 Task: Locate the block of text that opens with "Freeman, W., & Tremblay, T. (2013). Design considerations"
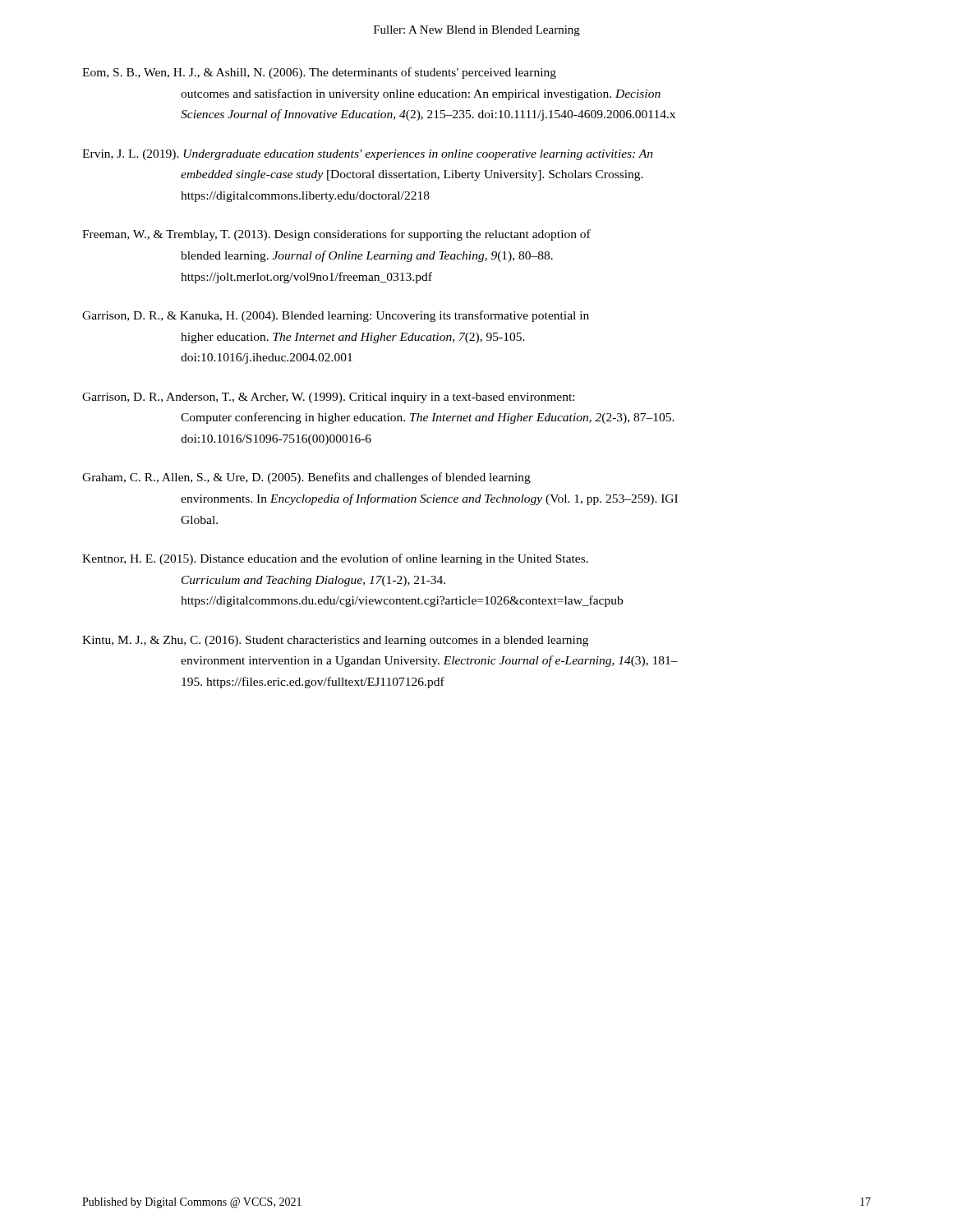click(476, 255)
